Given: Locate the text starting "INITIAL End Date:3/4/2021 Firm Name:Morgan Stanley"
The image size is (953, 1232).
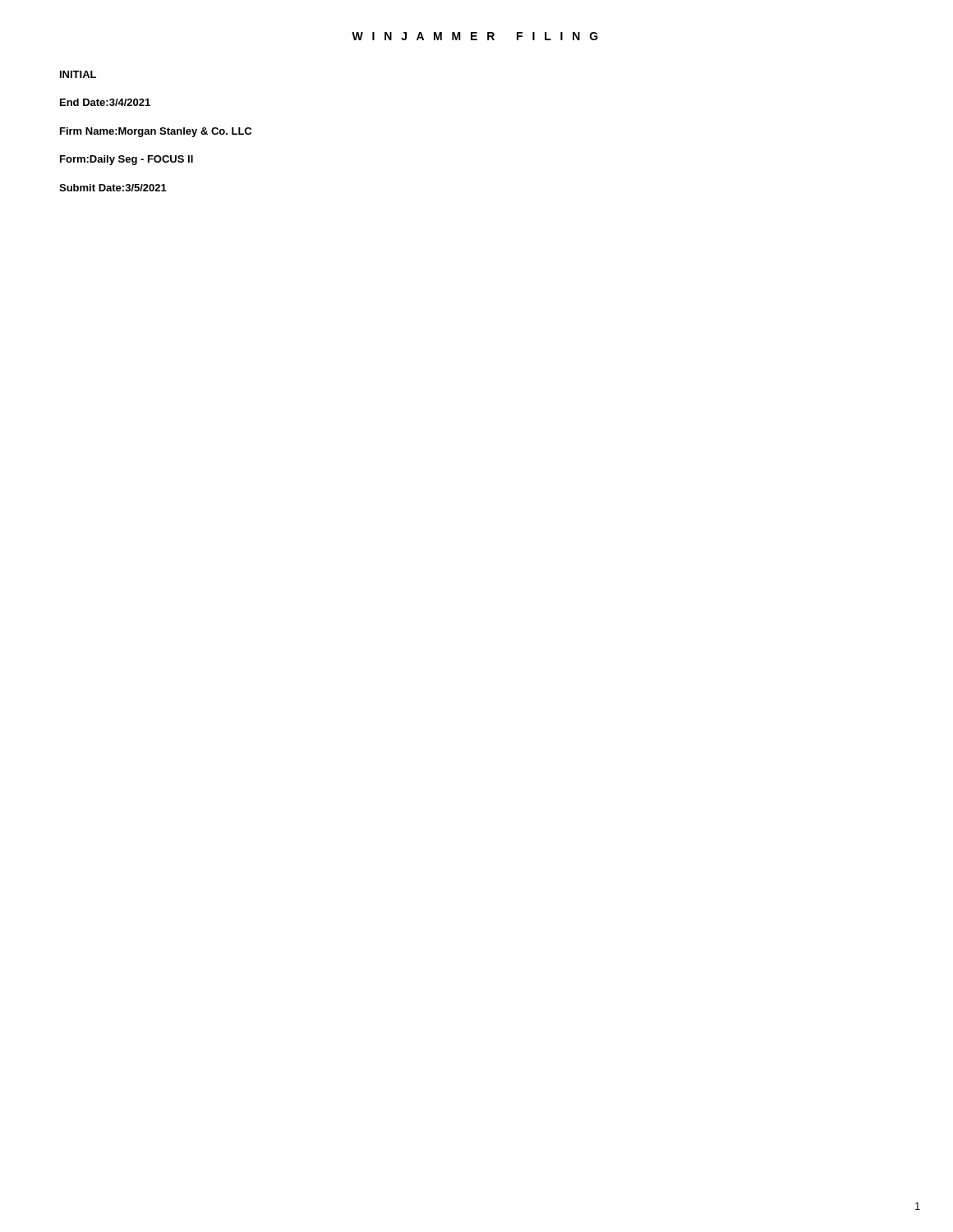Looking at the screenshot, I should click(x=78, y=74).
